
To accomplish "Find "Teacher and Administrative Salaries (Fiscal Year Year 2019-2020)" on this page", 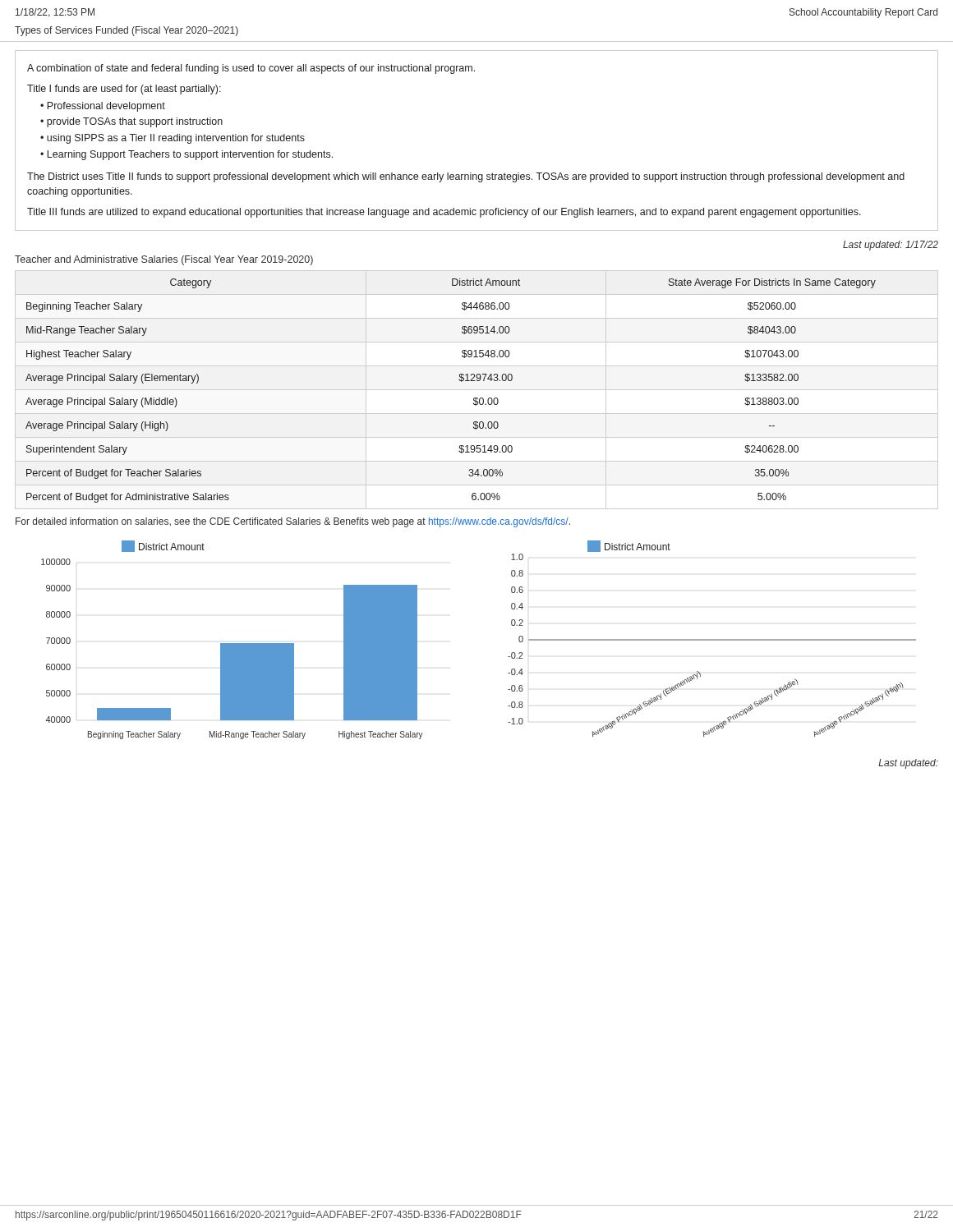I will pos(164,259).
